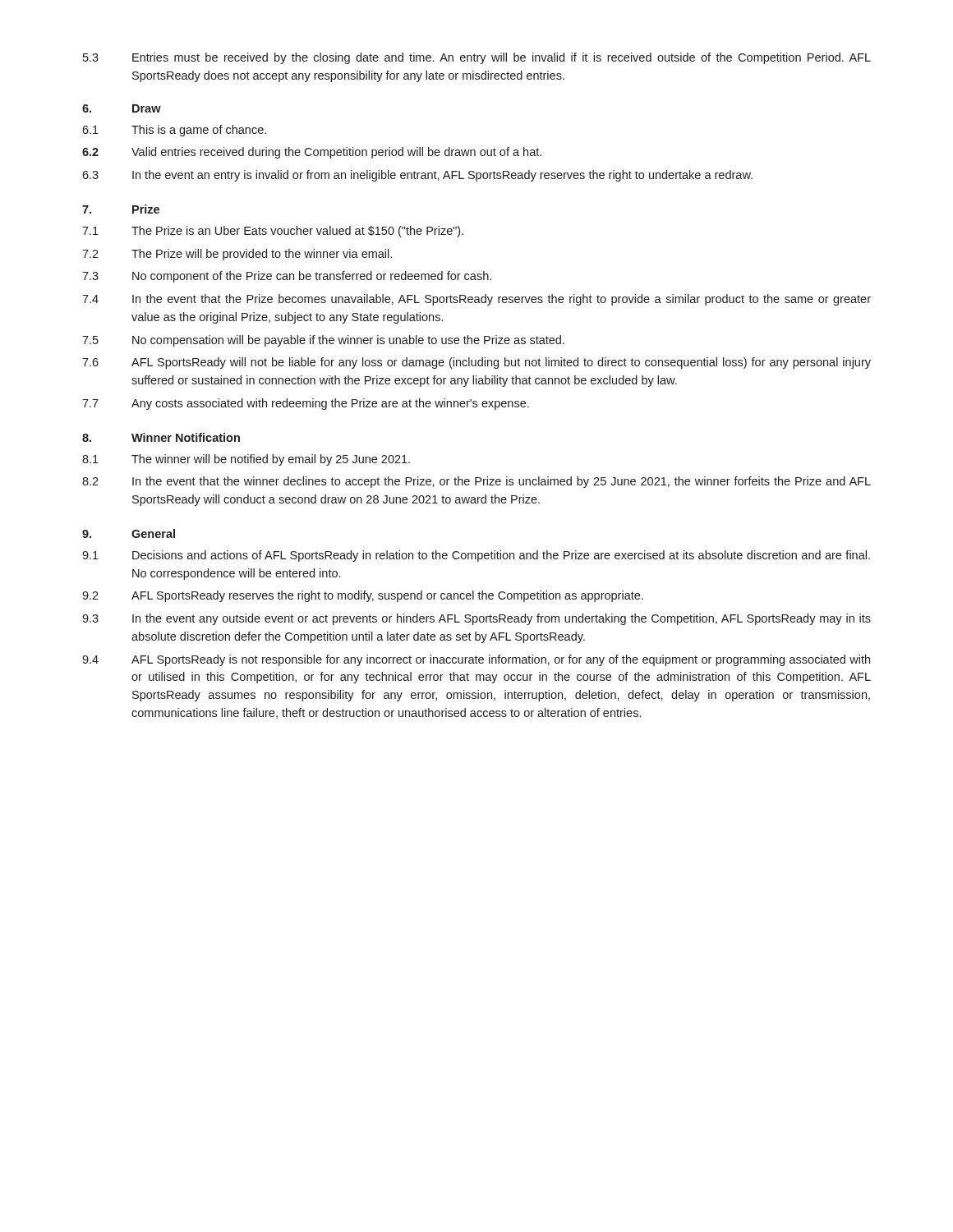Navigate to the text block starting "7. Prize"
The width and height of the screenshot is (953, 1232).
(x=85, y=209)
